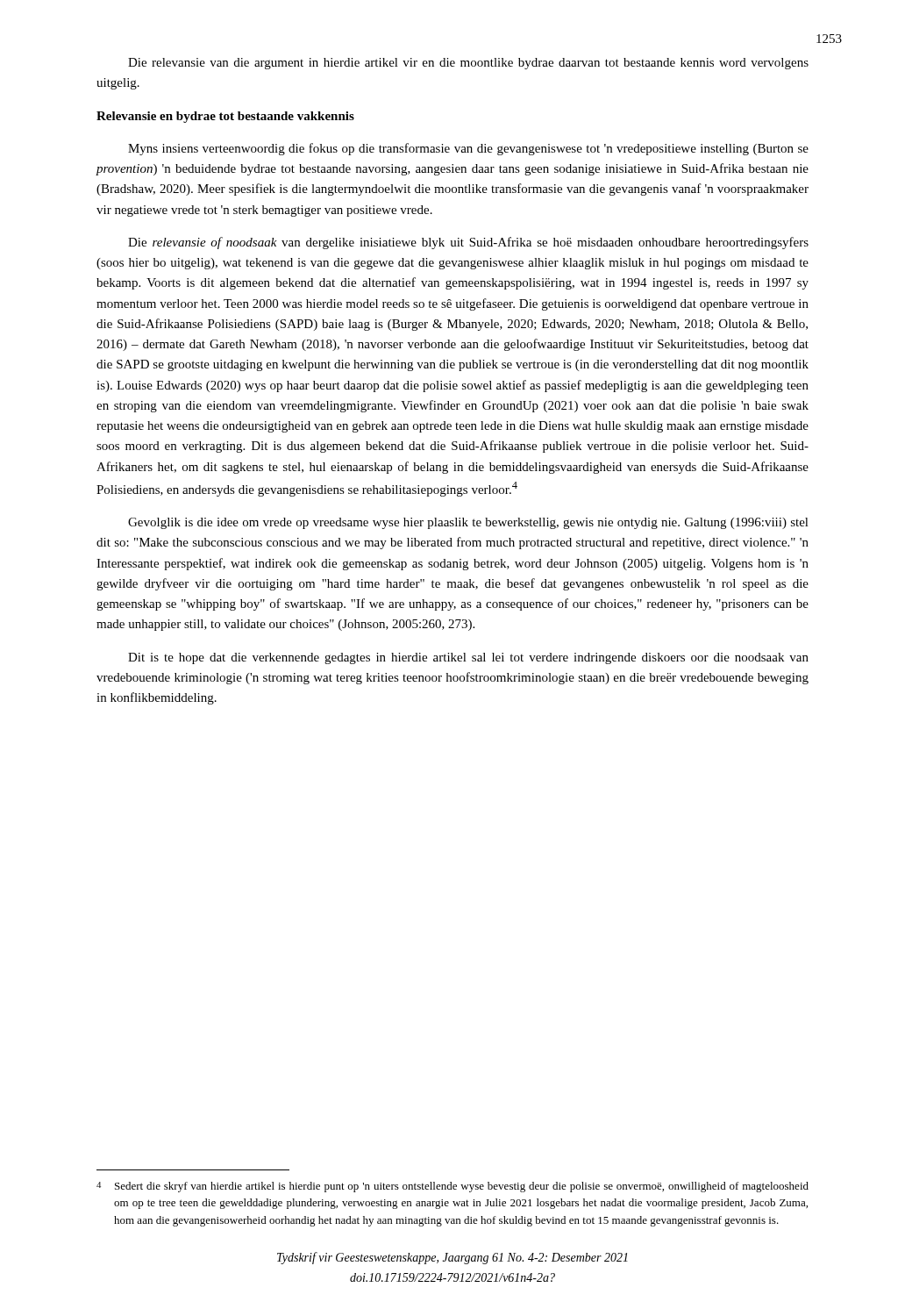Locate the text block that says "Gevolglik is die idee om"
Screen dimensions: 1316x905
pos(452,573)
